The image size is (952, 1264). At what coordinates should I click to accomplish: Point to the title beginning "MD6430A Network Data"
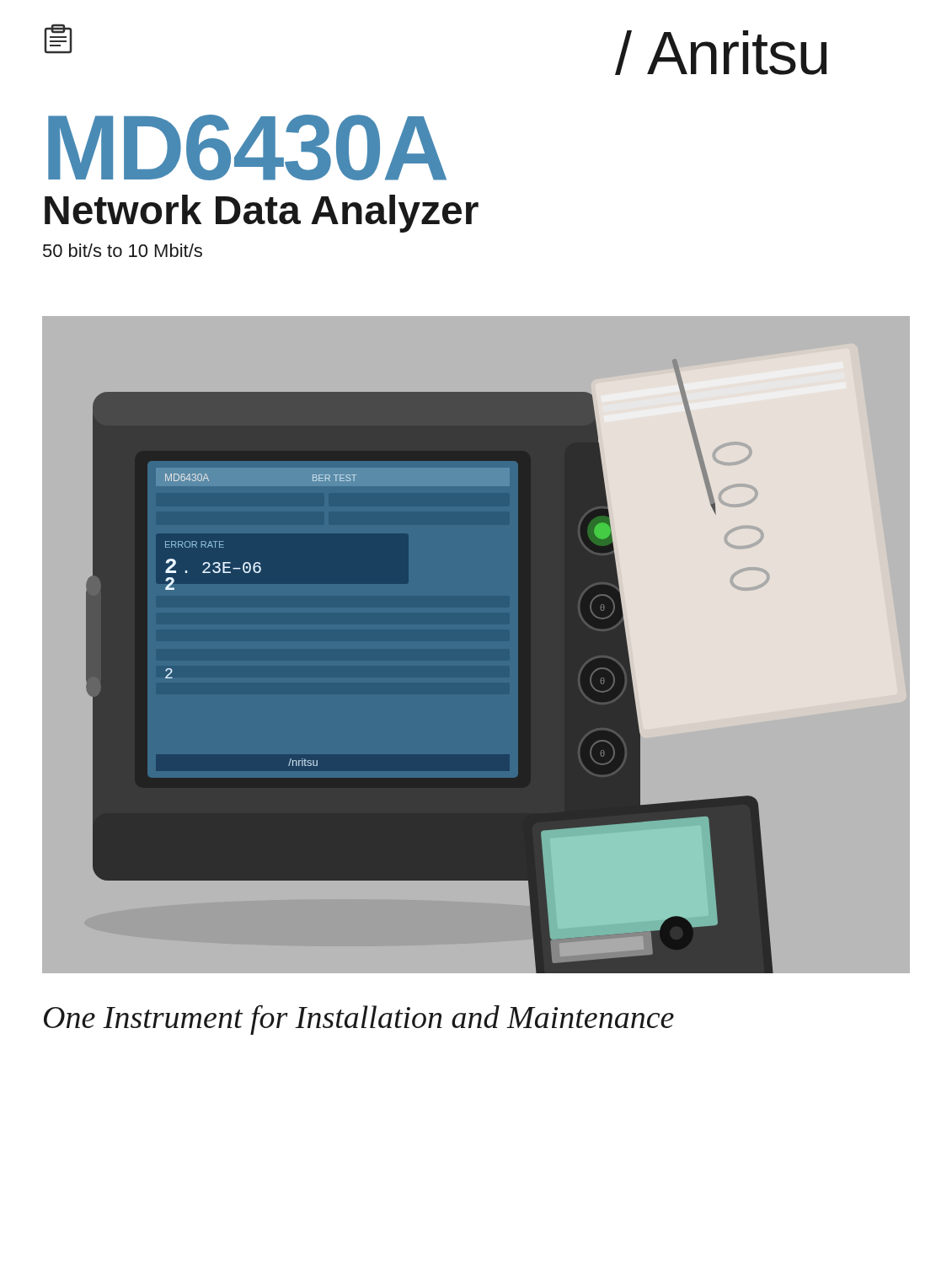point(260,182)
